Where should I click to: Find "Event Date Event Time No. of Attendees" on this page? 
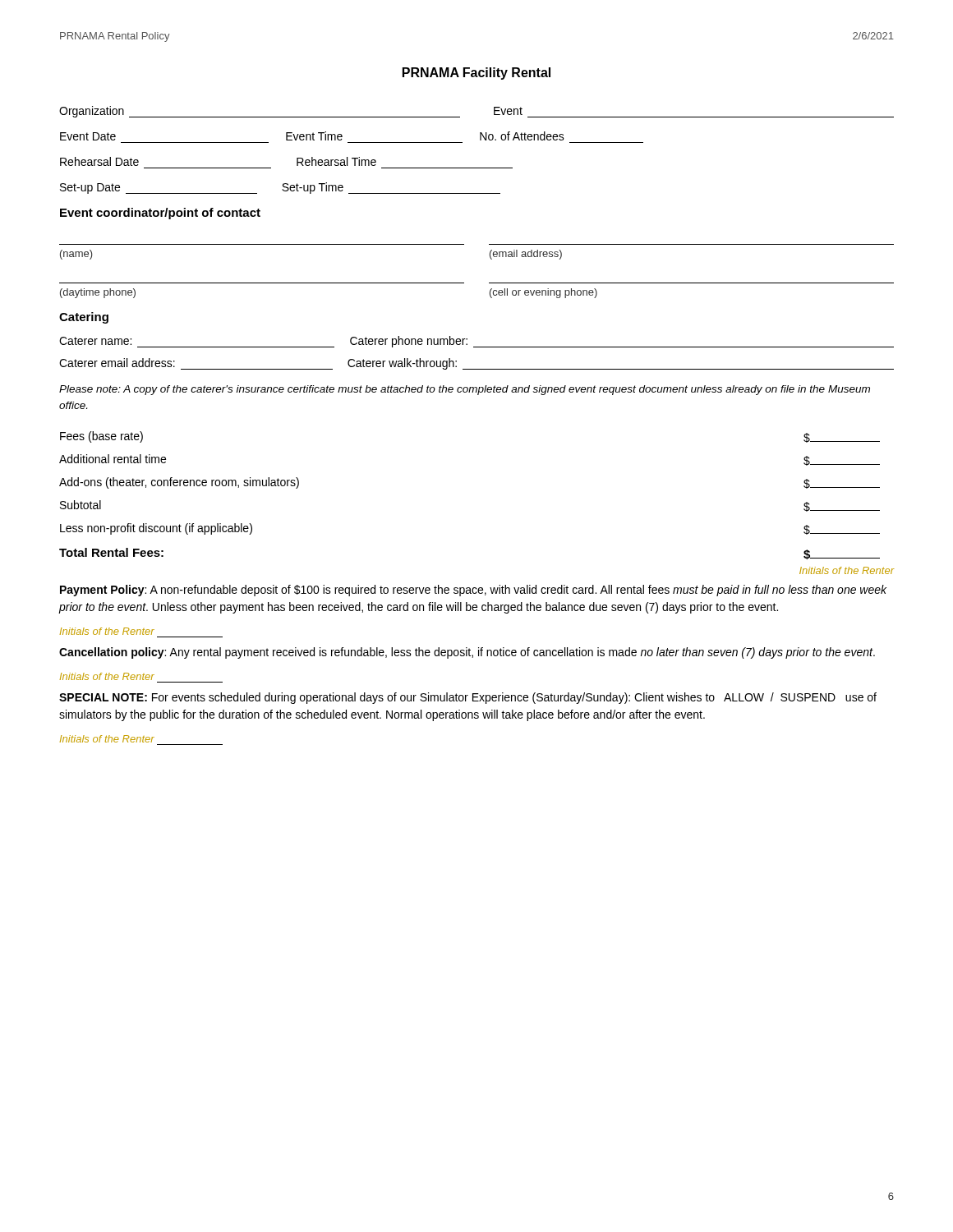point(351,136)
